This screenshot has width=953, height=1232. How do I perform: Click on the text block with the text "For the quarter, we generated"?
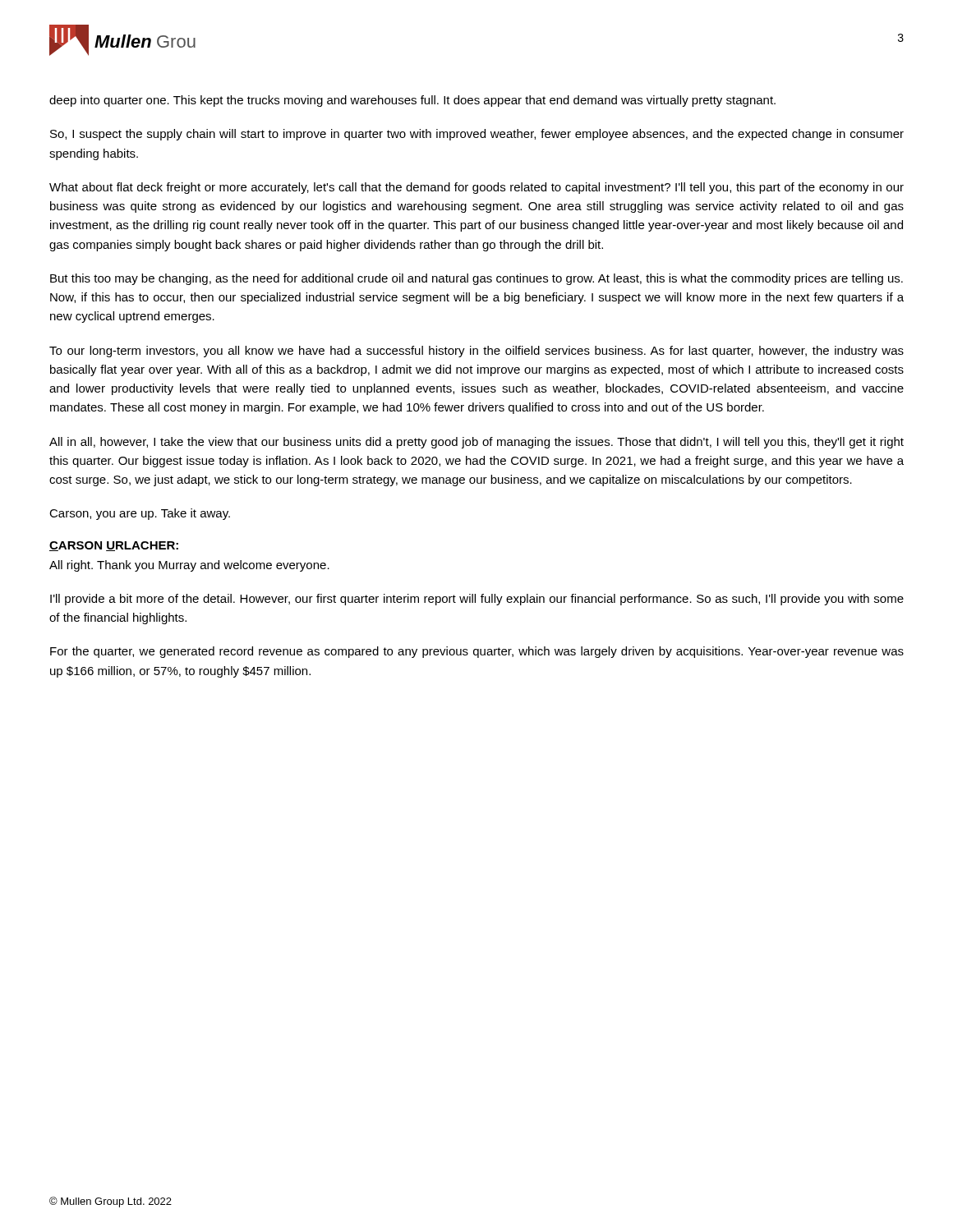tap(476, 661)
